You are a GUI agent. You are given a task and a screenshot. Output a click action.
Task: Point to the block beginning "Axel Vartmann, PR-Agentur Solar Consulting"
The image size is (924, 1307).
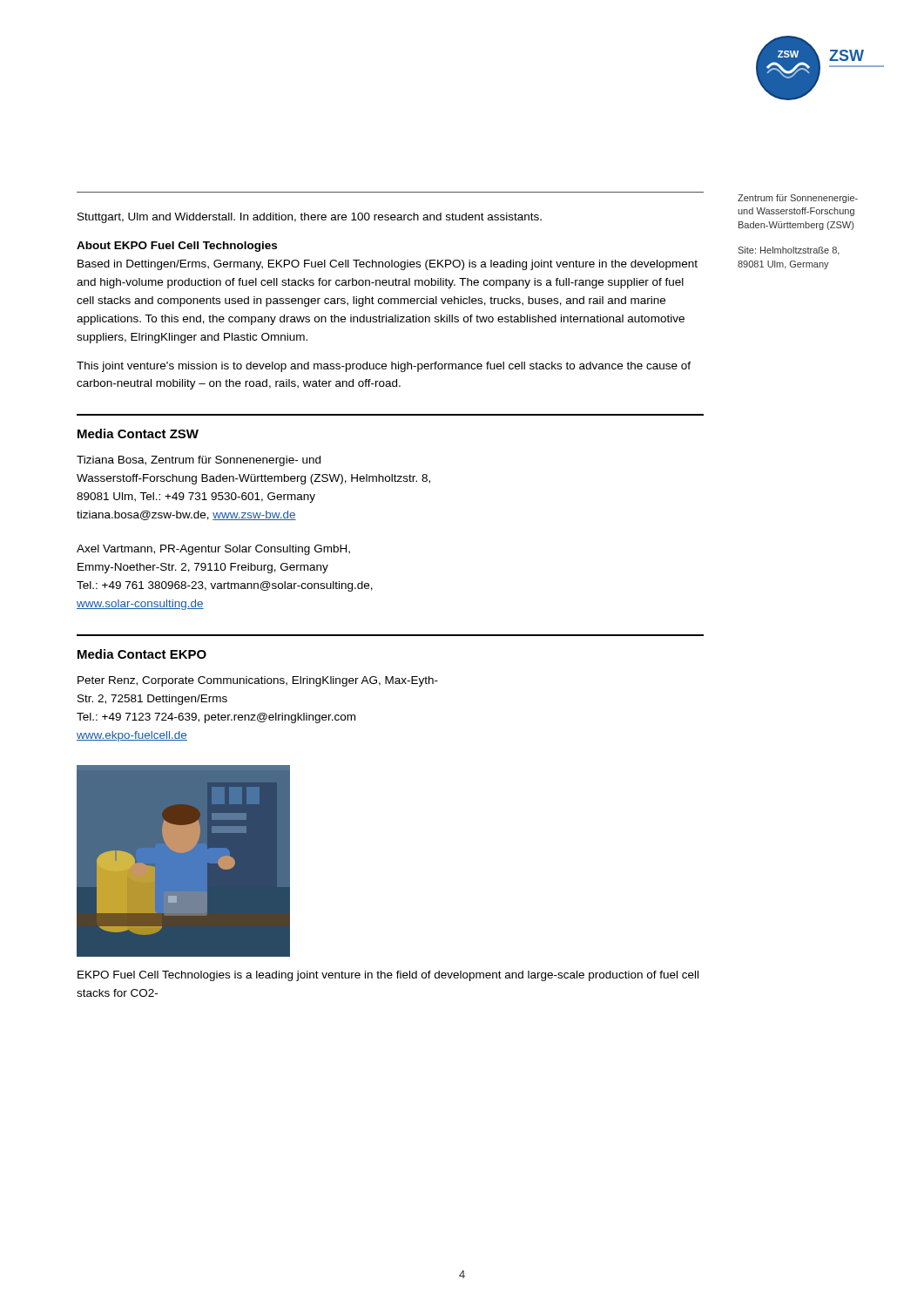pos(225,576)
